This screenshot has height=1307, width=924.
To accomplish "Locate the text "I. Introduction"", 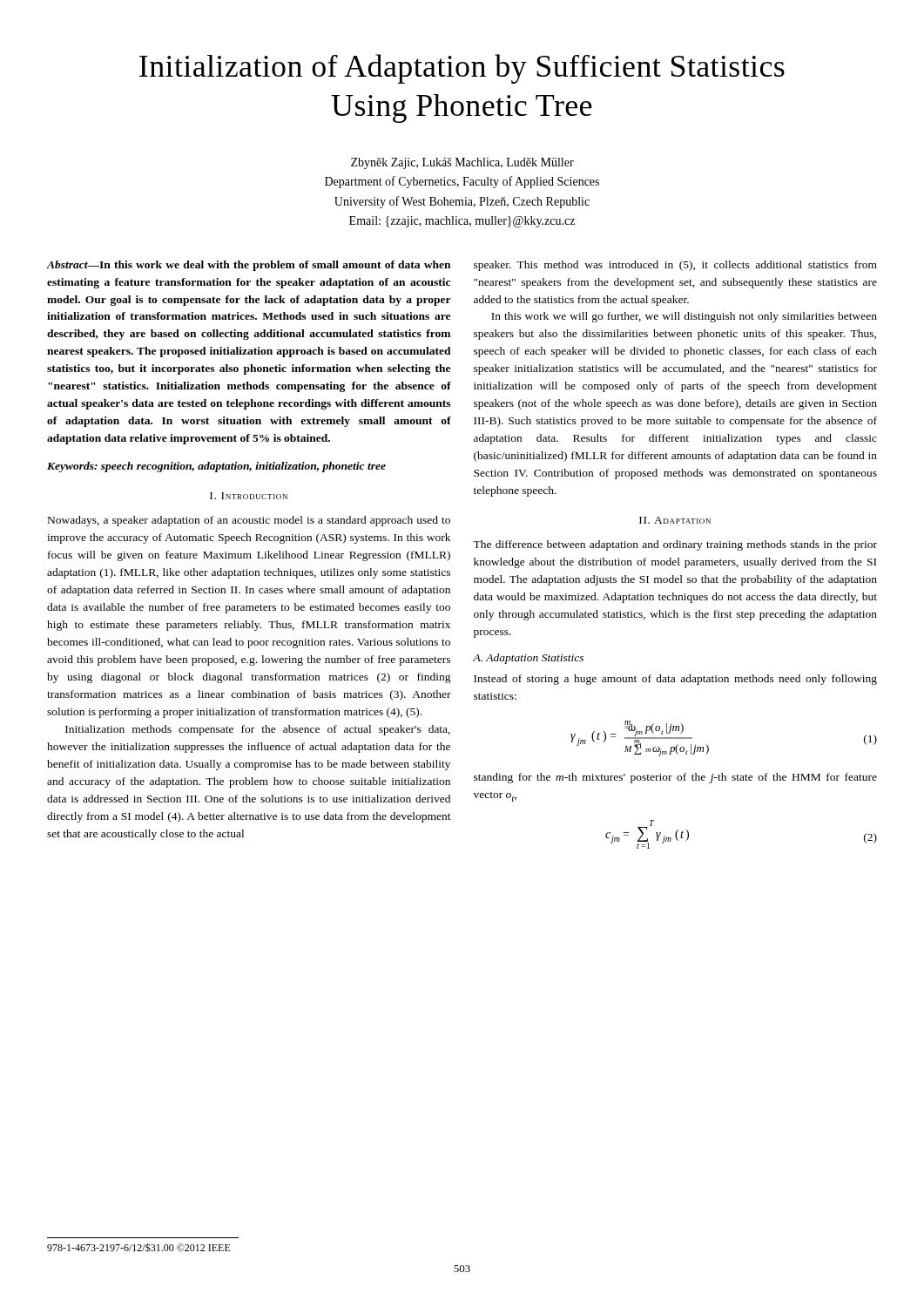I will 249,495.
